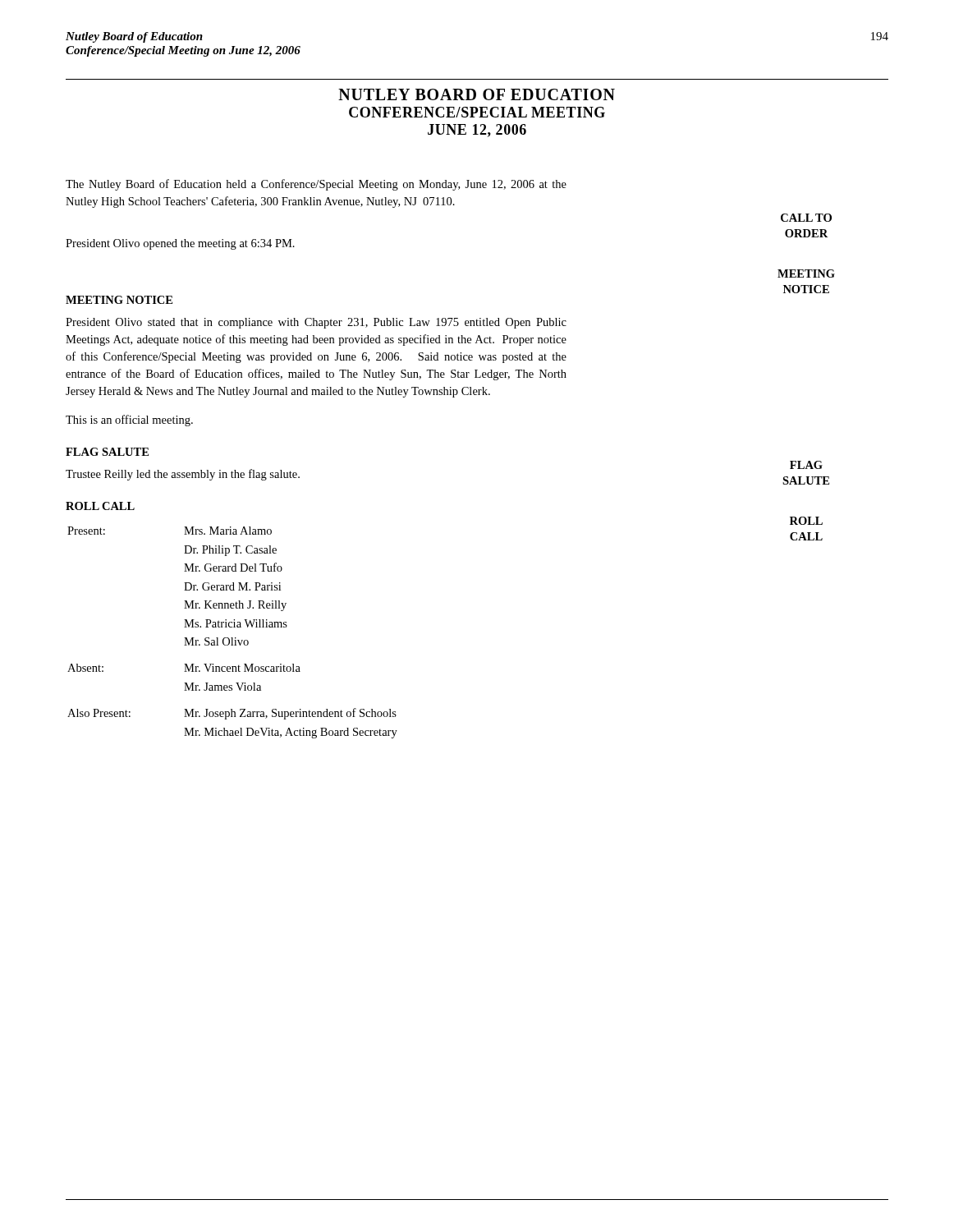Navigate to the element starting "President Olivo opened the meeting at"
This screenshot has width=954, height=1232.
click(180, 243)
